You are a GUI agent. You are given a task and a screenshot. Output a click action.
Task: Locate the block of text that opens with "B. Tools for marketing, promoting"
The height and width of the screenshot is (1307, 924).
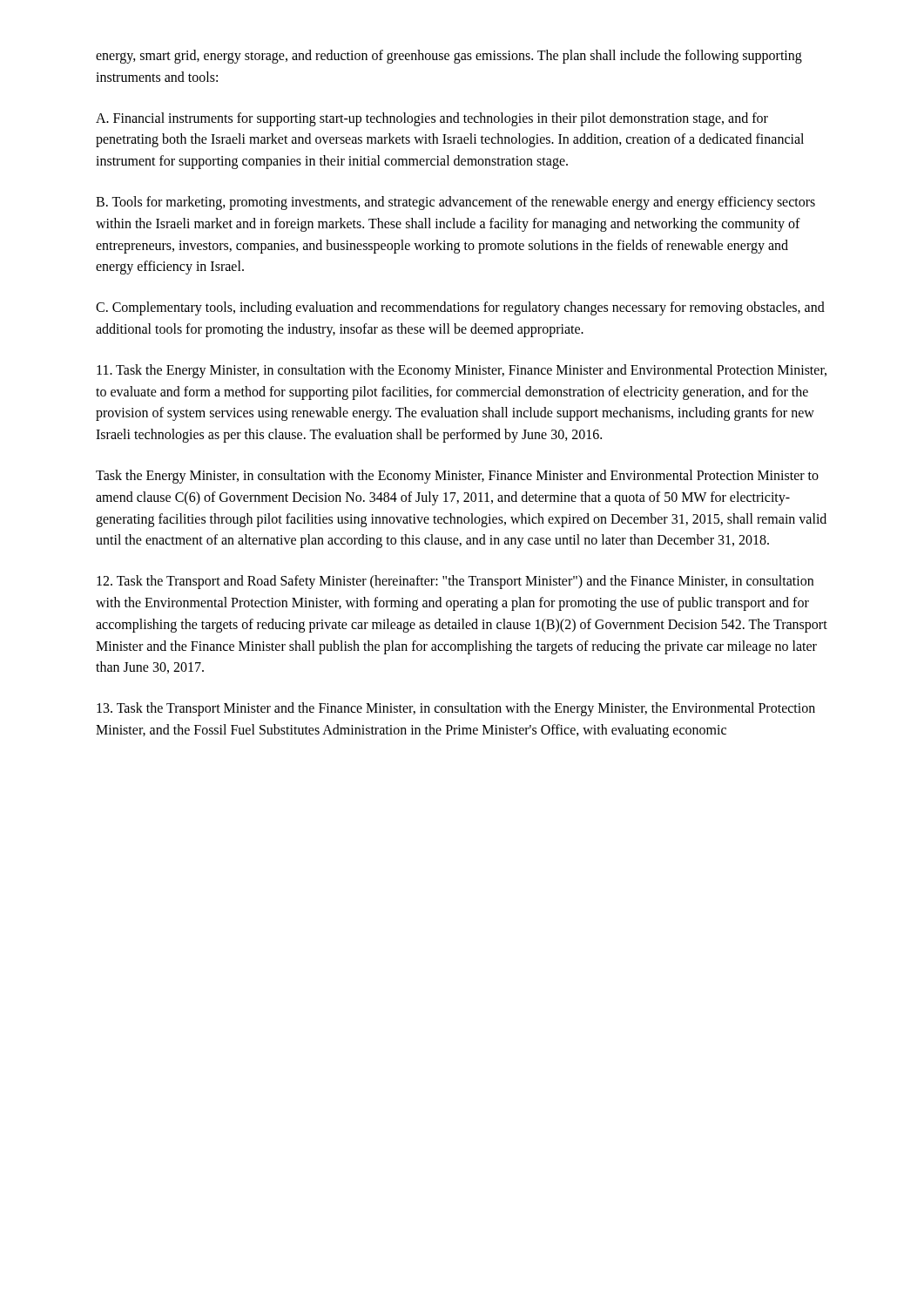click(456, 234)
